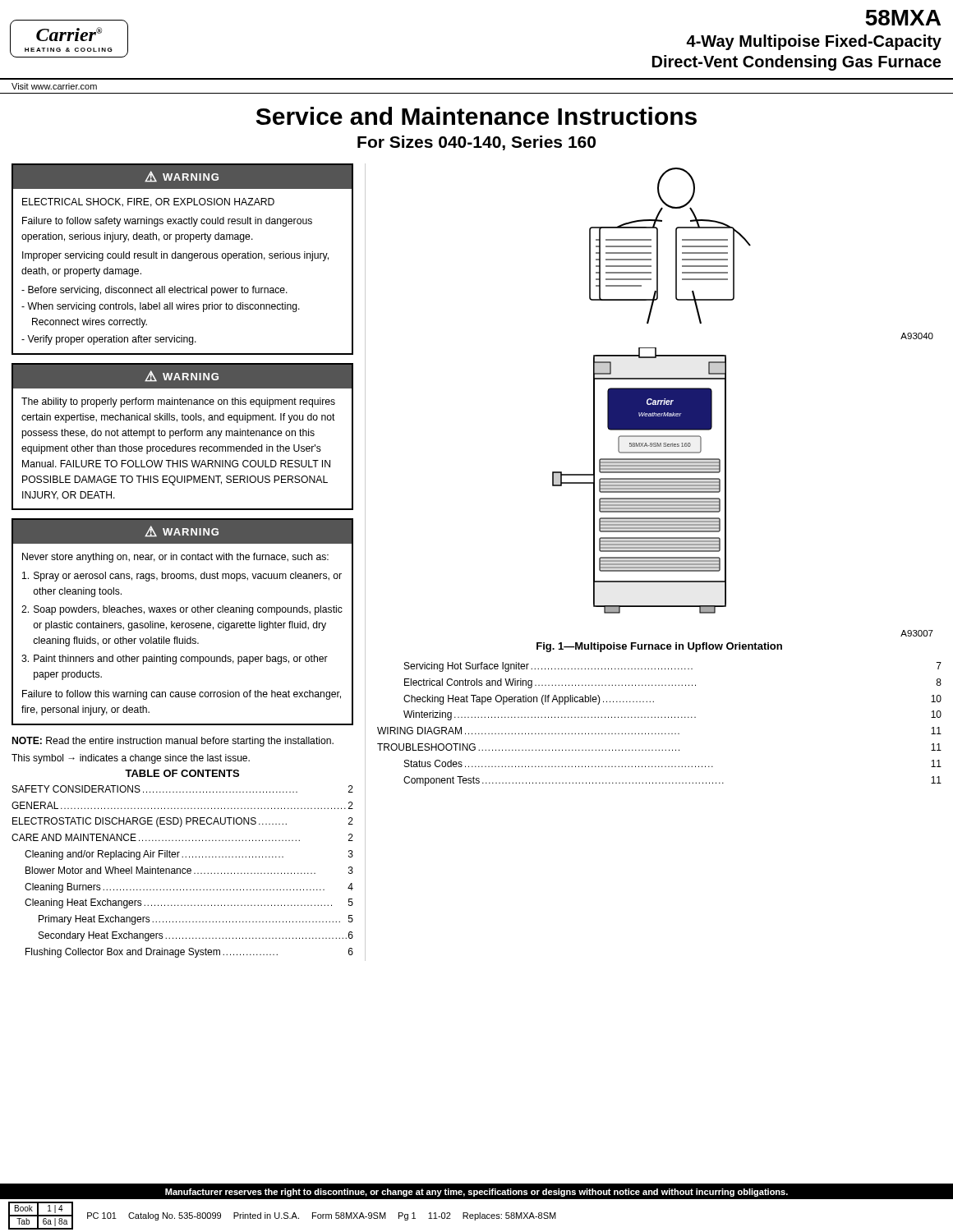The height and width of the screenshot is (1232, 953).
Task: Click on the text block with the text "⚠ WARNING Never store anything on, near, or"
Action: 182,622
